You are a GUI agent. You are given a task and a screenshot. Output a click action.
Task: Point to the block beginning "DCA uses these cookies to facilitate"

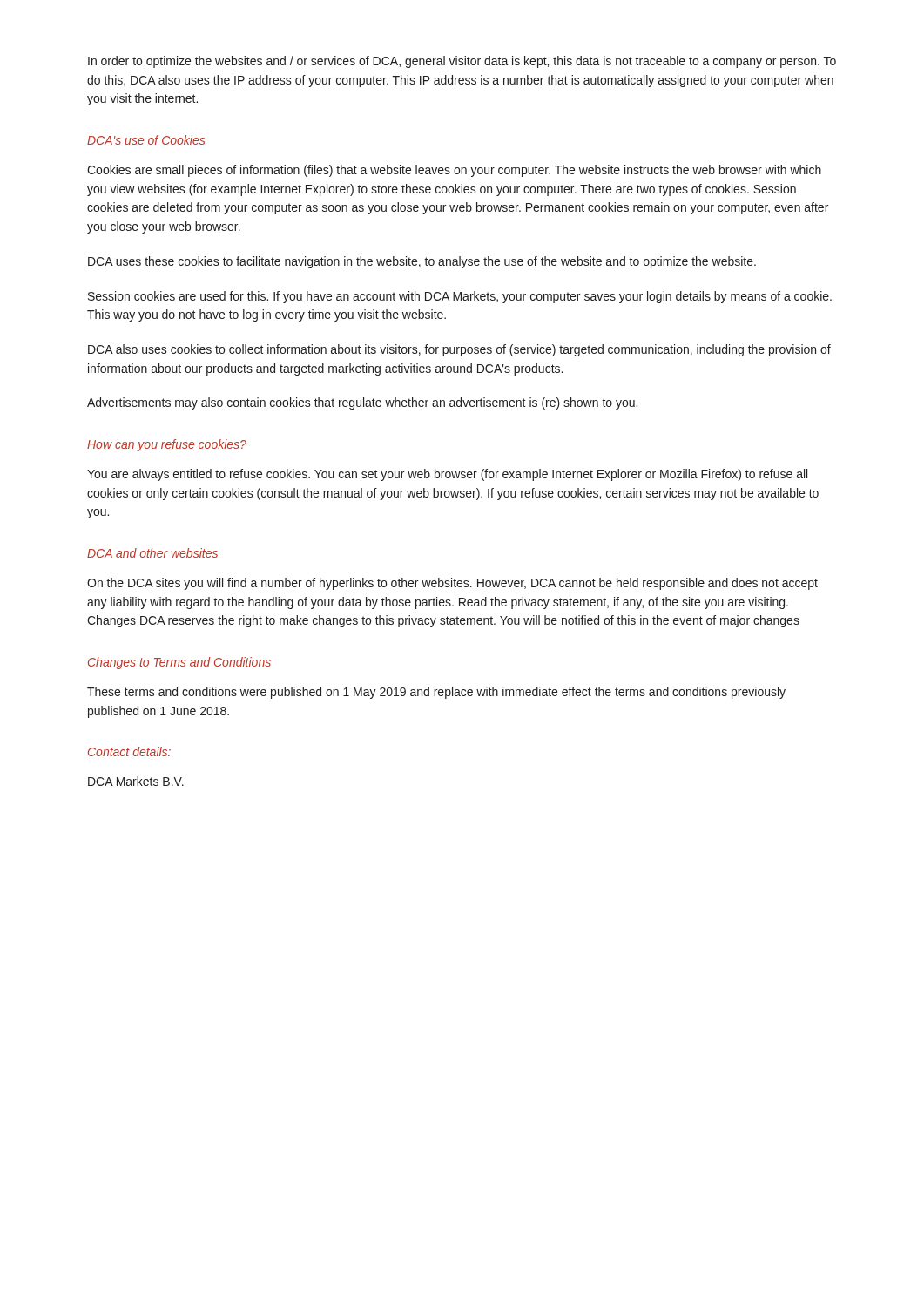tap(422, 261)
